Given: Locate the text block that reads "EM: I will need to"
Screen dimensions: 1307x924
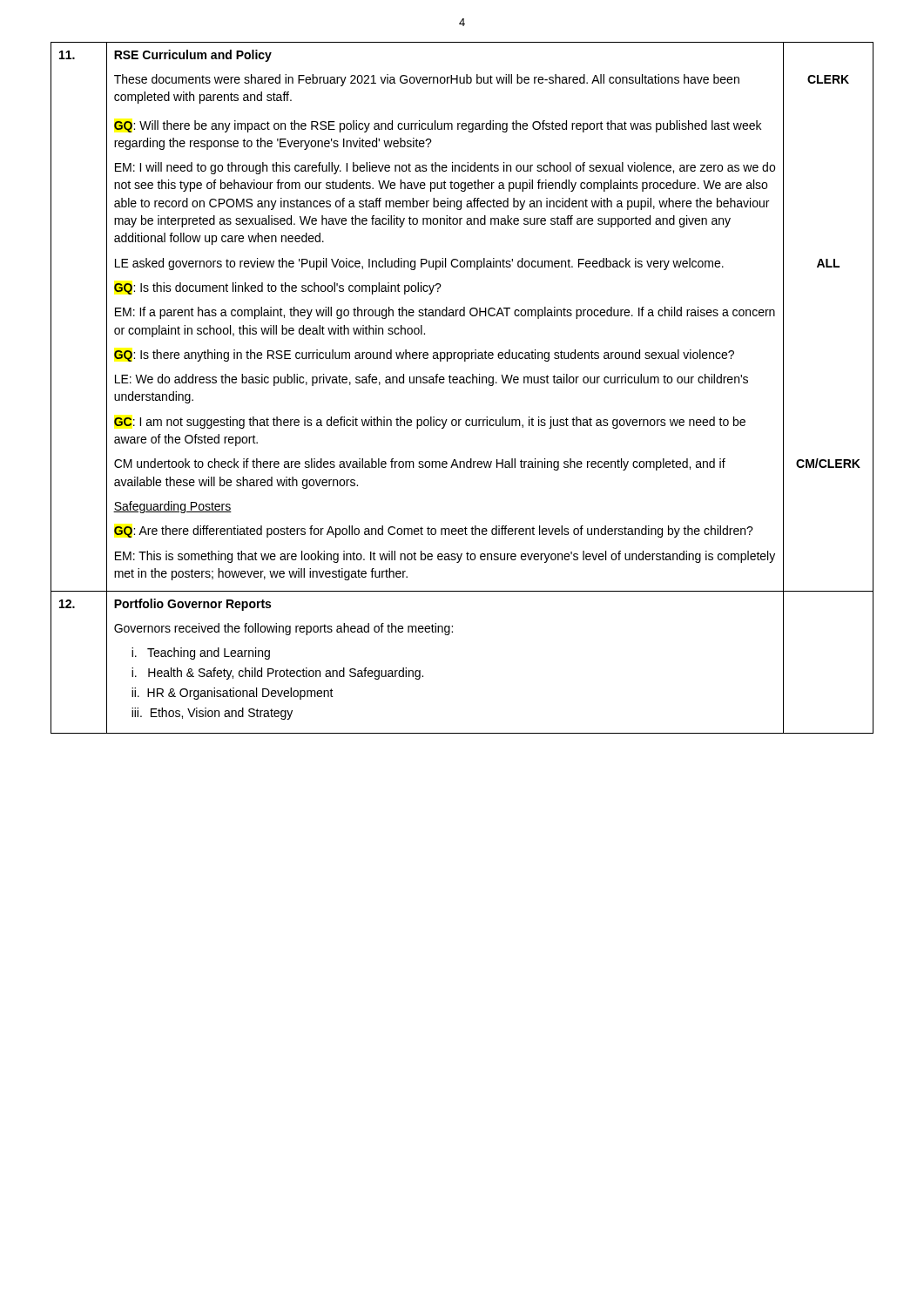Looking at the screenshot, I should click(445, 203).
